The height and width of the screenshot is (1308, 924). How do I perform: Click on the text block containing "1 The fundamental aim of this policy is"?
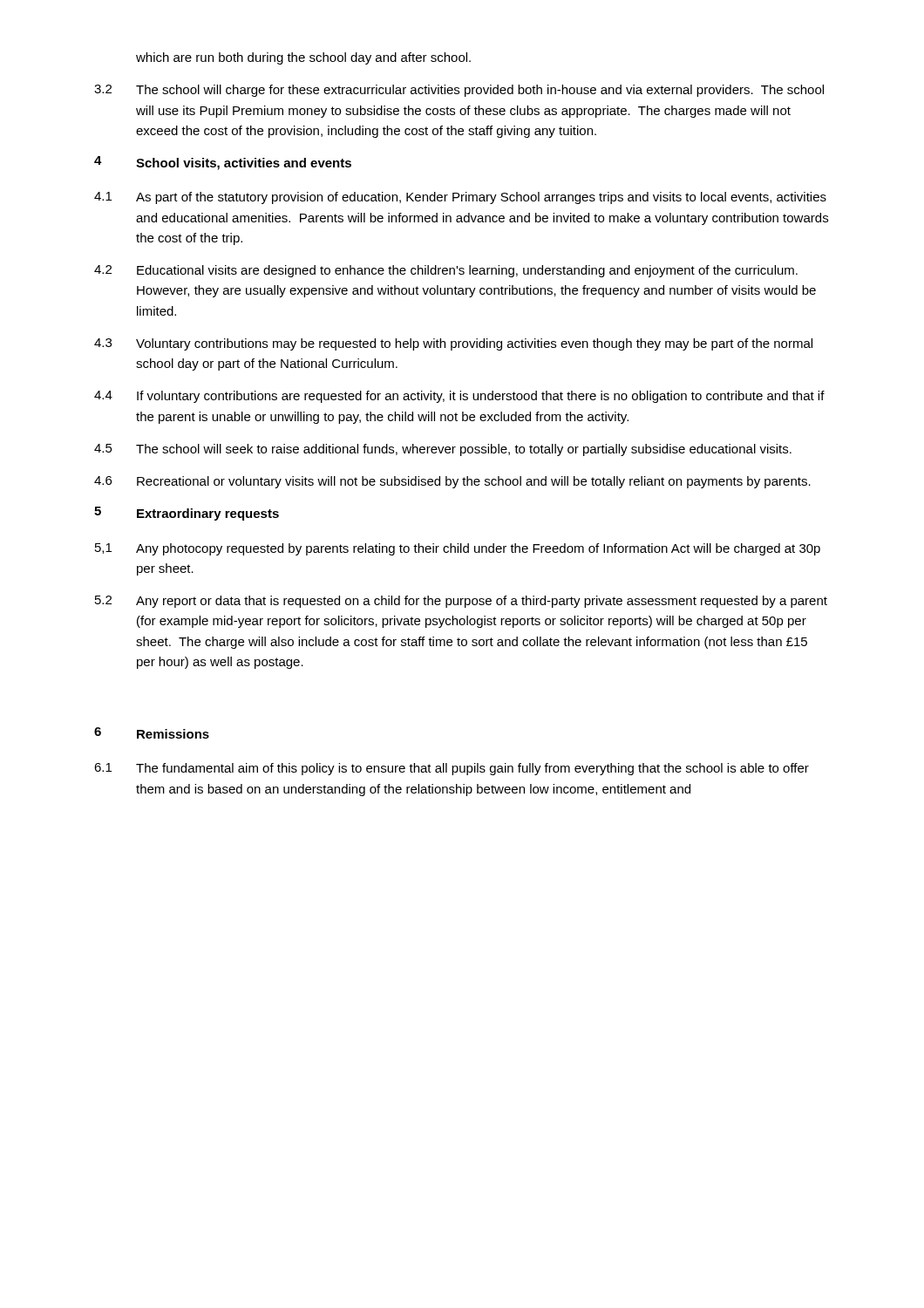[462, 778]
